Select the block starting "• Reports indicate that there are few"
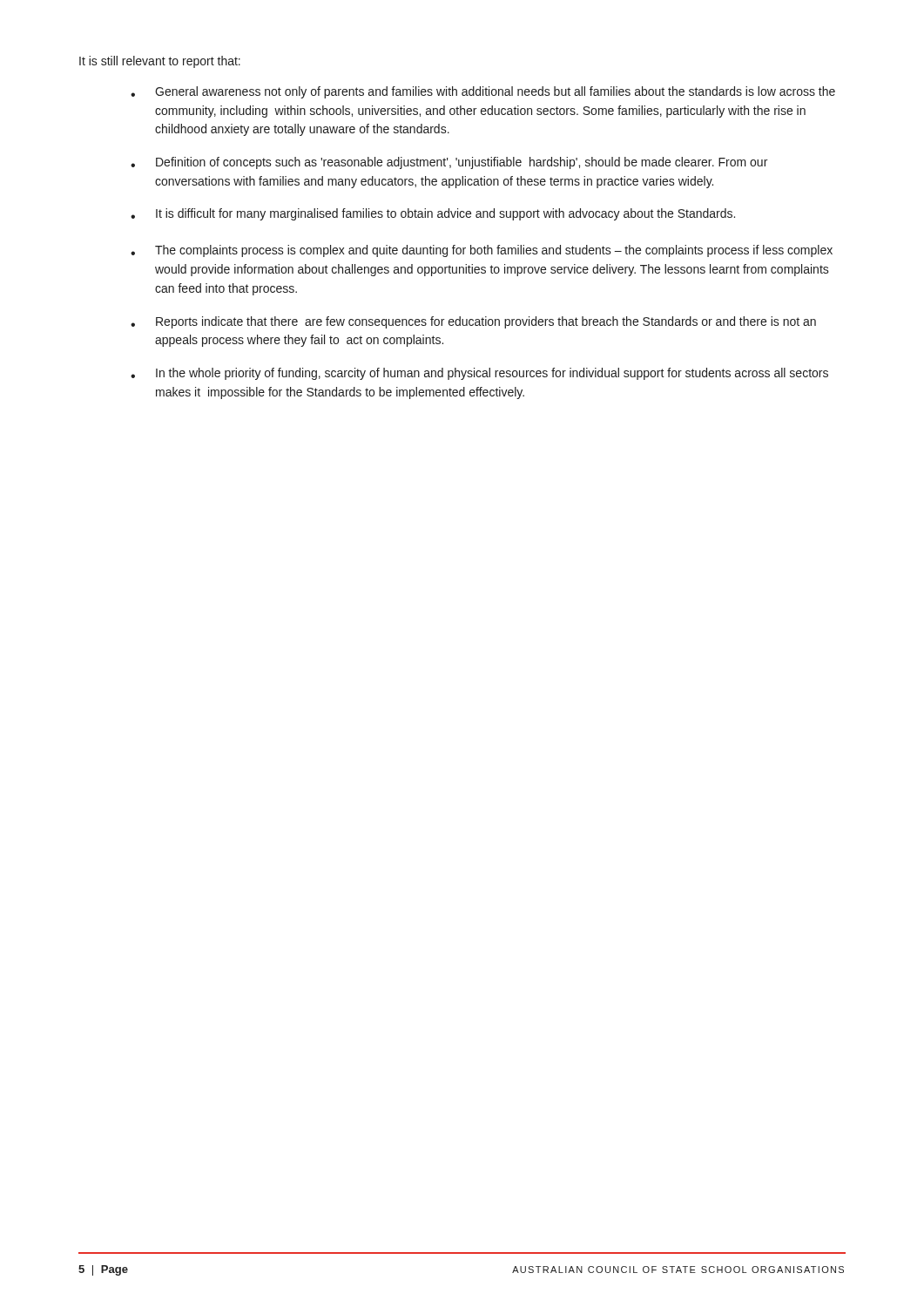The image size is (924, 1307). (488, 331)
